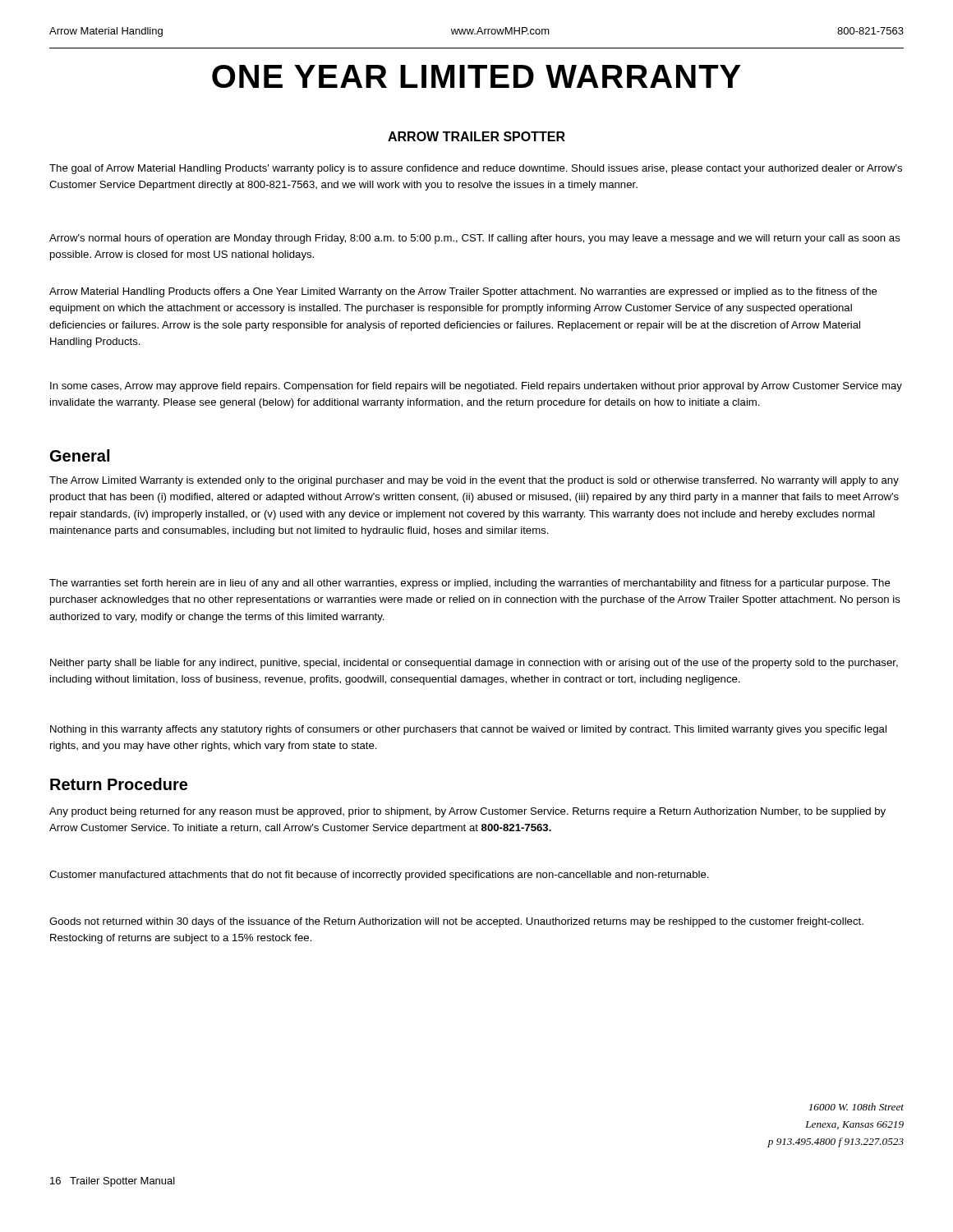The image size is (953, 1232).
Task: Click on the text block starting "The goal of Arrow Material Handling Products' warranty"
Action: (476, 176)
